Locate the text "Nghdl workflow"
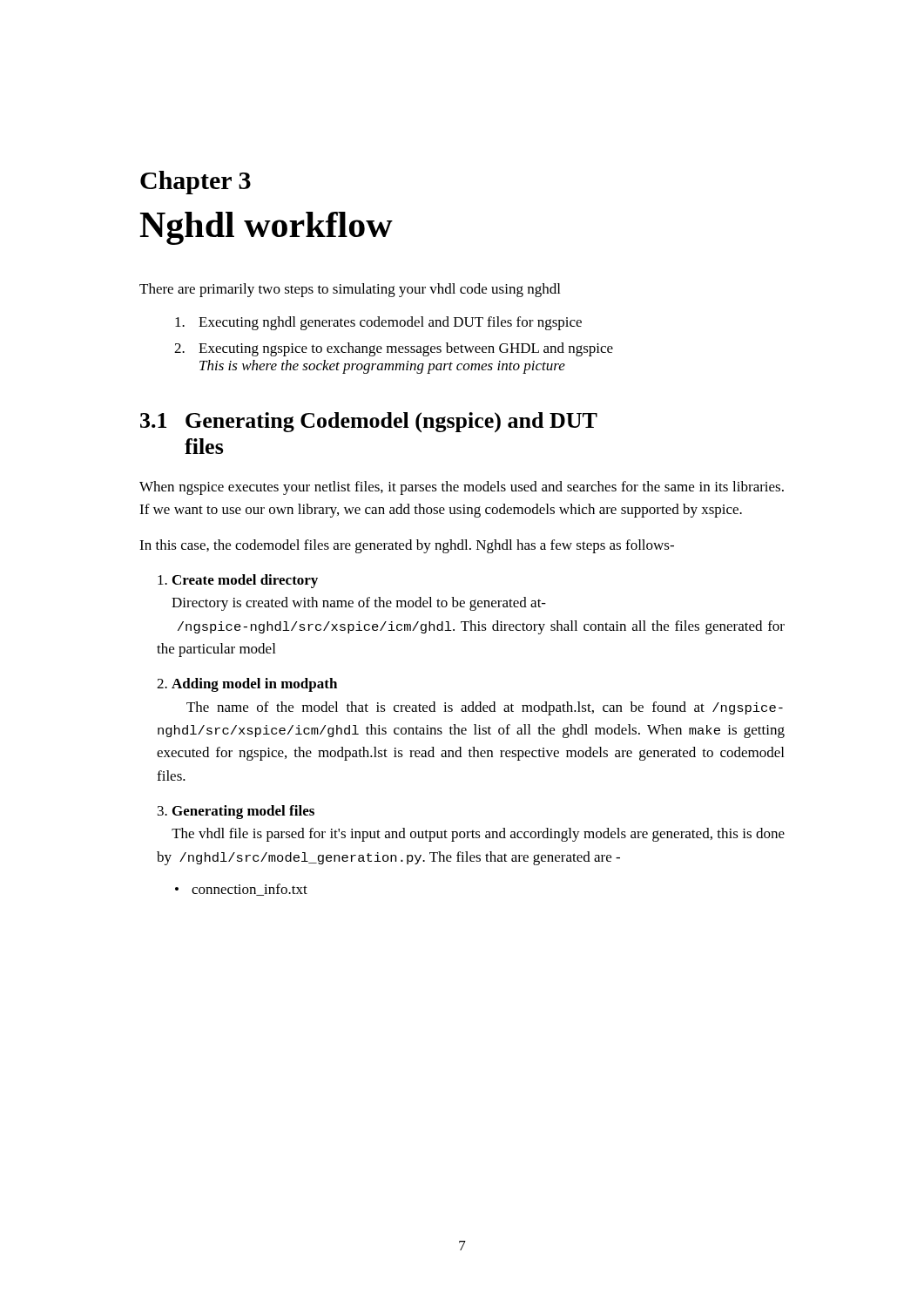Screen dimensions: 1307x924 click(x=266, y=225)
